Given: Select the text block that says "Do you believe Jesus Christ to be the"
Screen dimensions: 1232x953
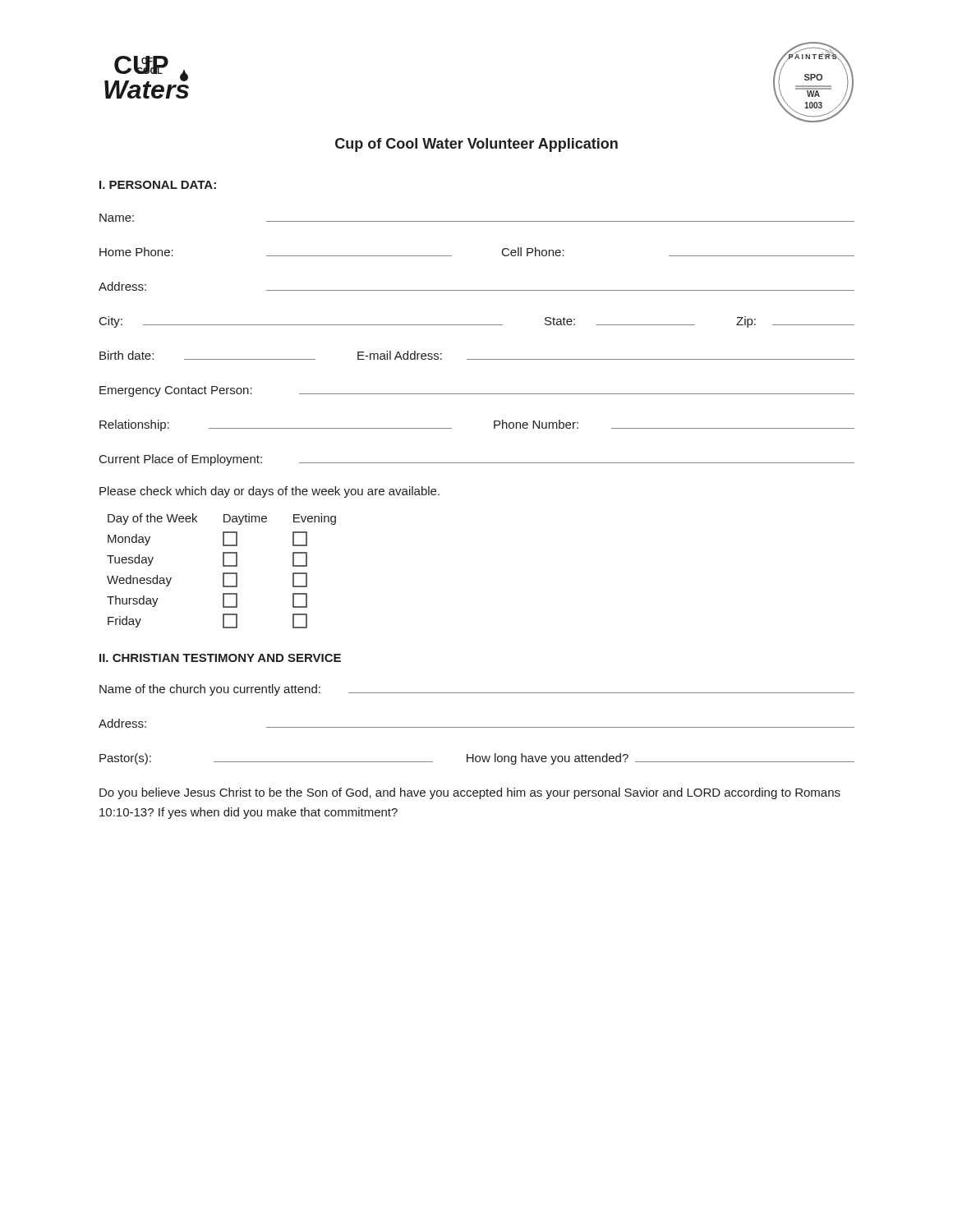Looking at the screenshot, I should pos(469,802).
